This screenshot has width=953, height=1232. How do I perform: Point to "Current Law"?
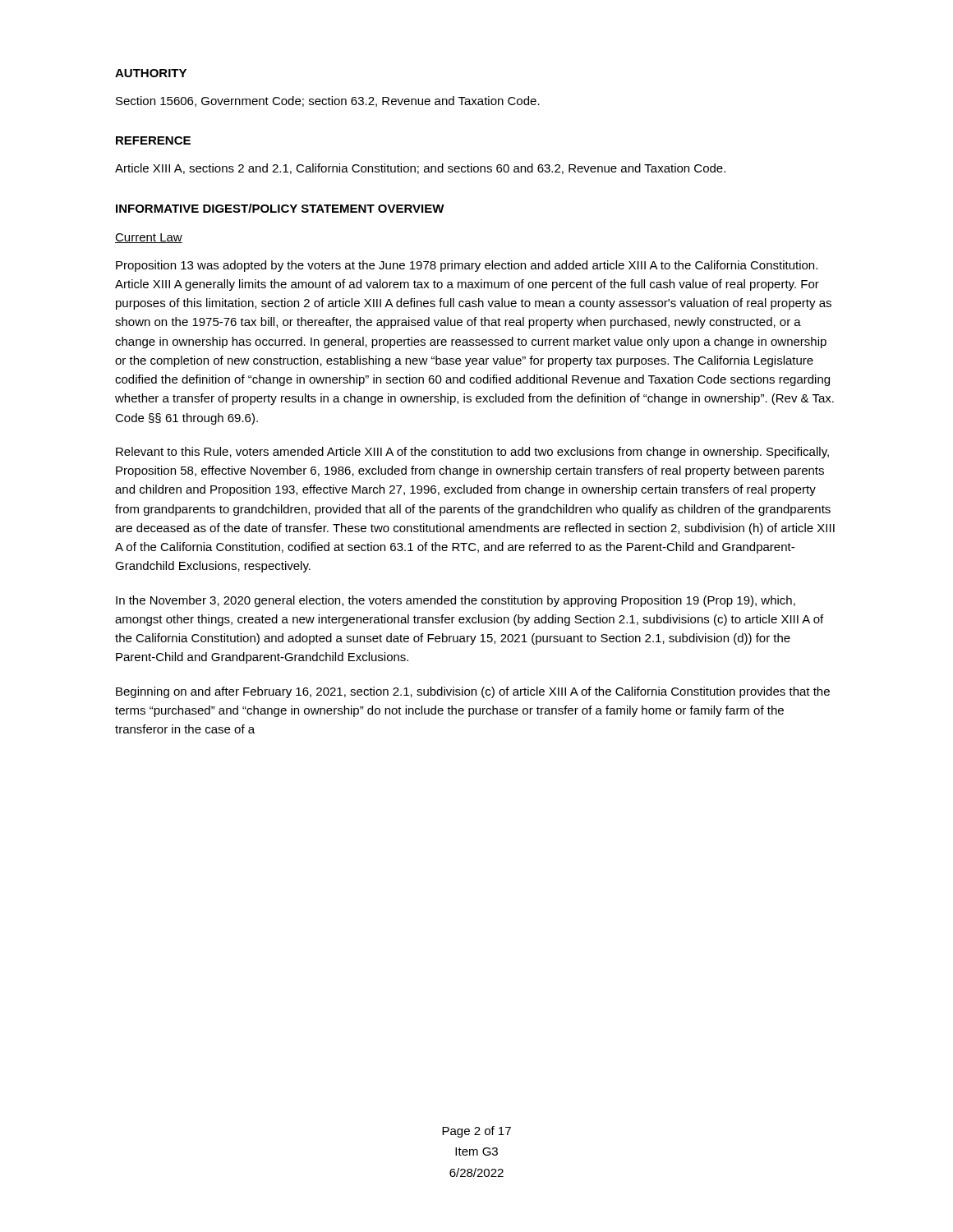[149, 237]
